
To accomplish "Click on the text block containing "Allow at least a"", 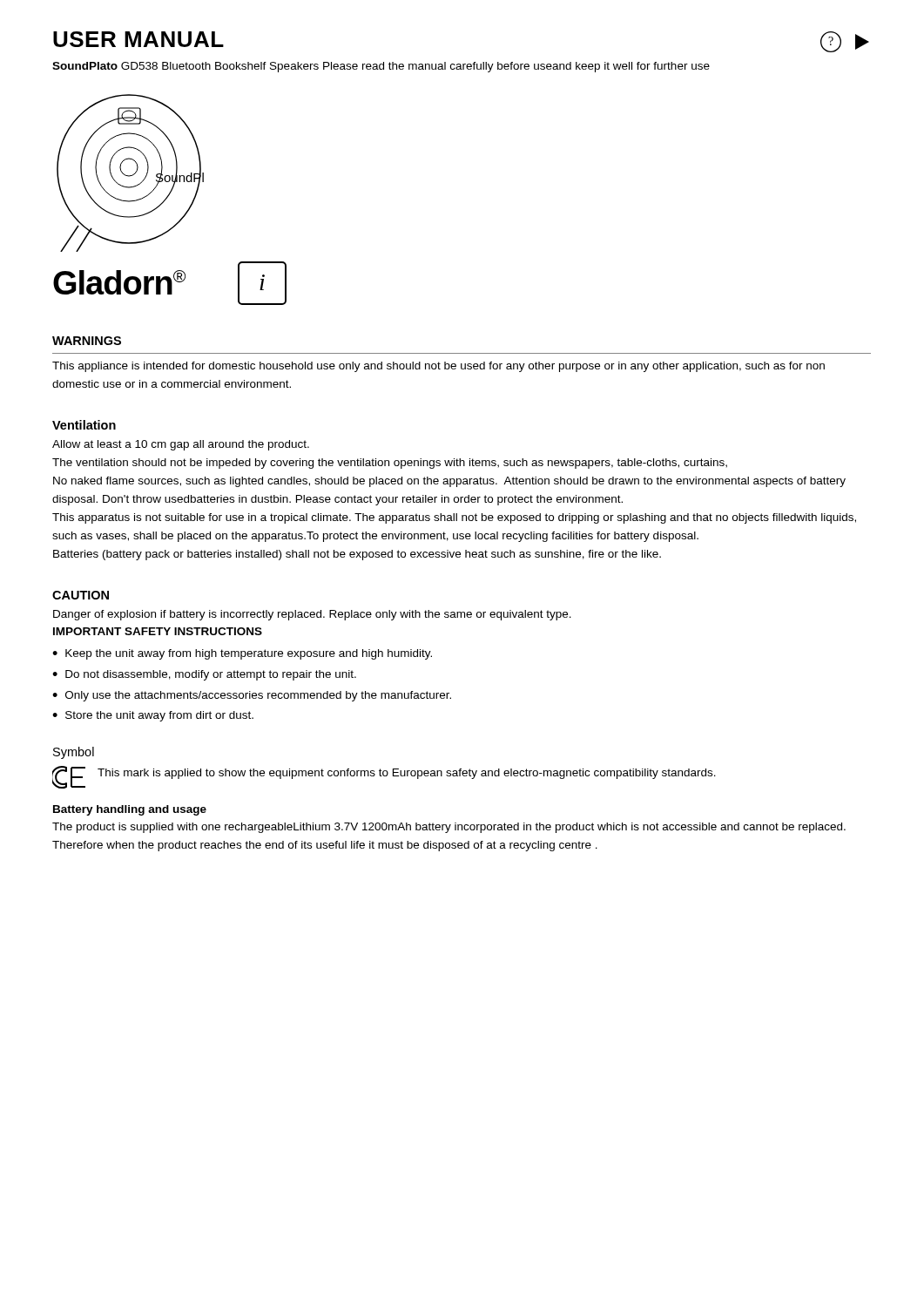I will point(455,499).
